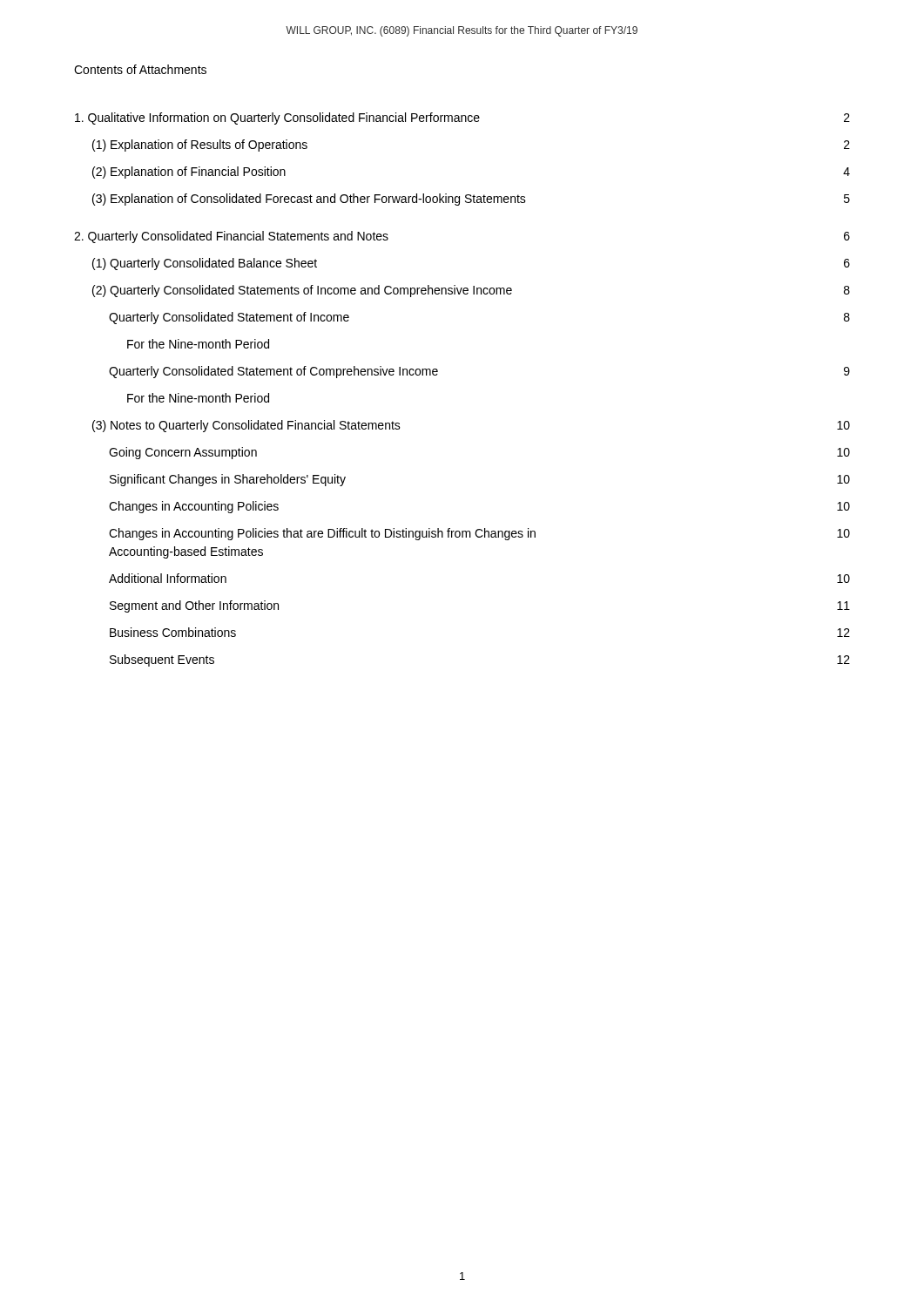Click on the list item with the text "Changes in Accounting Policies that are"
The width and height of the screenshot is (924, 1307).
(479, 543)
